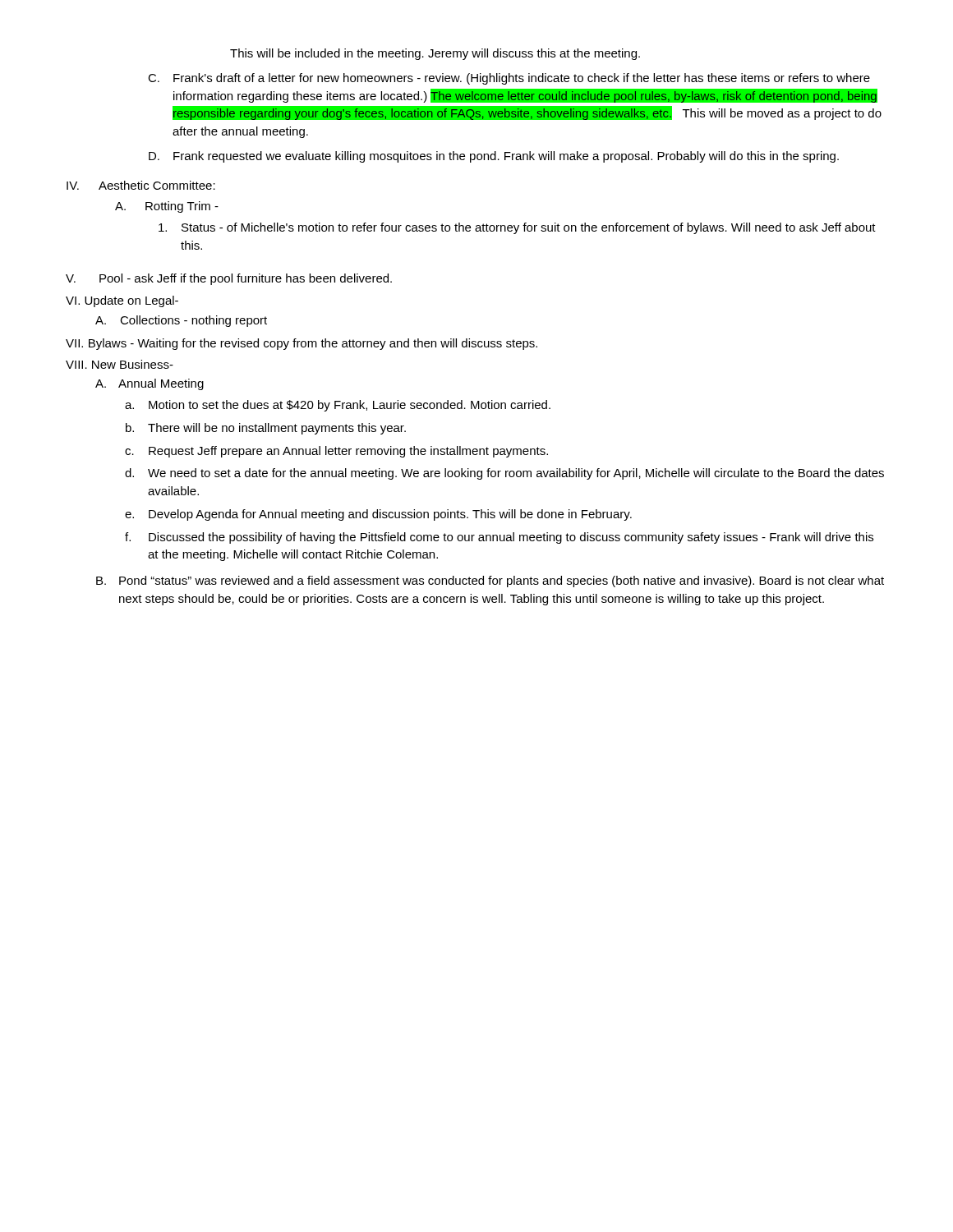The height and width of the screenshot is (1232, 953).
Task: Point to the block beginning "e. Develop Agenda for Annual"
Action: (506, 514)
